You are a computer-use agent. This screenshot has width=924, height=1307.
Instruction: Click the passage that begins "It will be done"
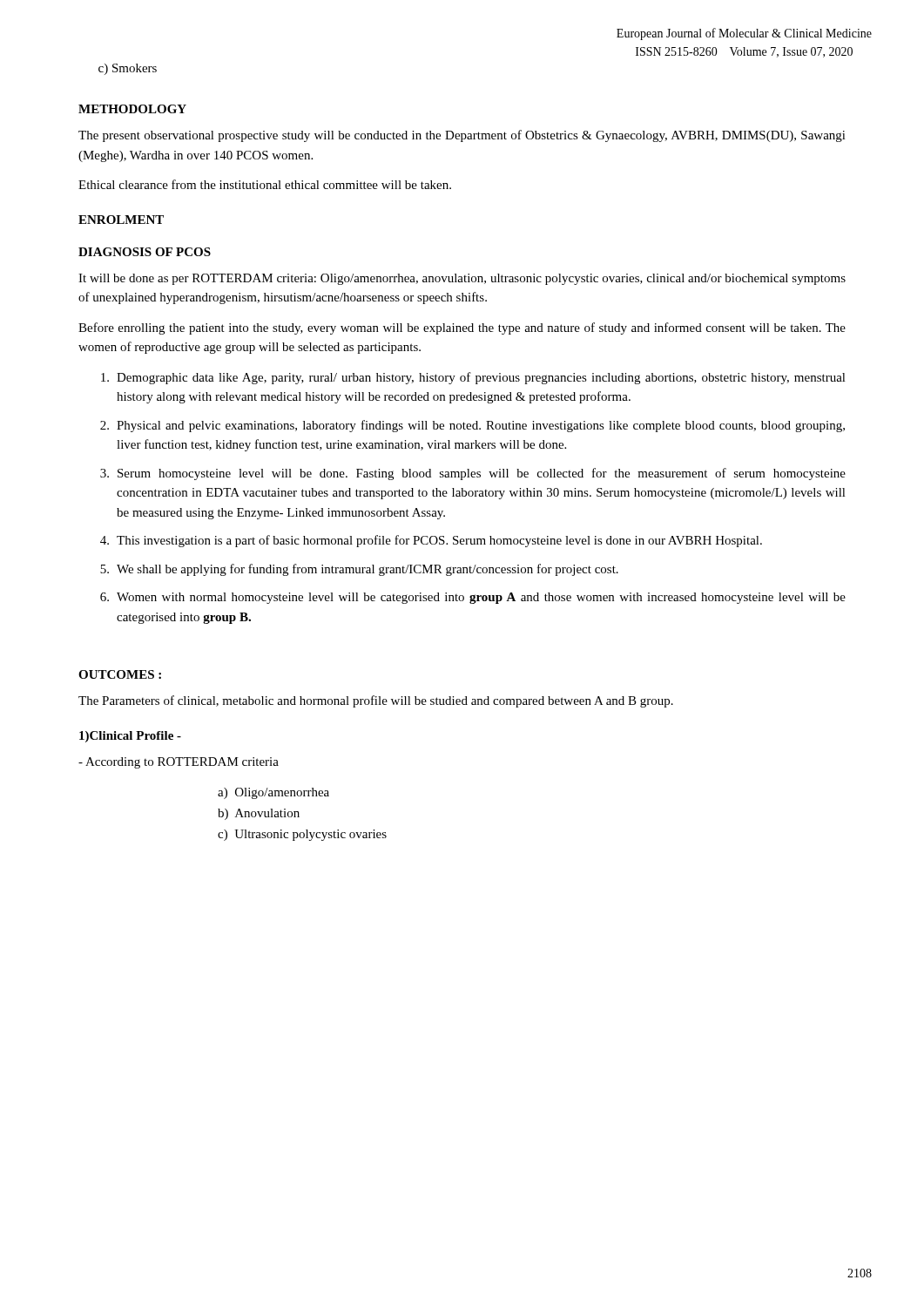click(462, 287)
